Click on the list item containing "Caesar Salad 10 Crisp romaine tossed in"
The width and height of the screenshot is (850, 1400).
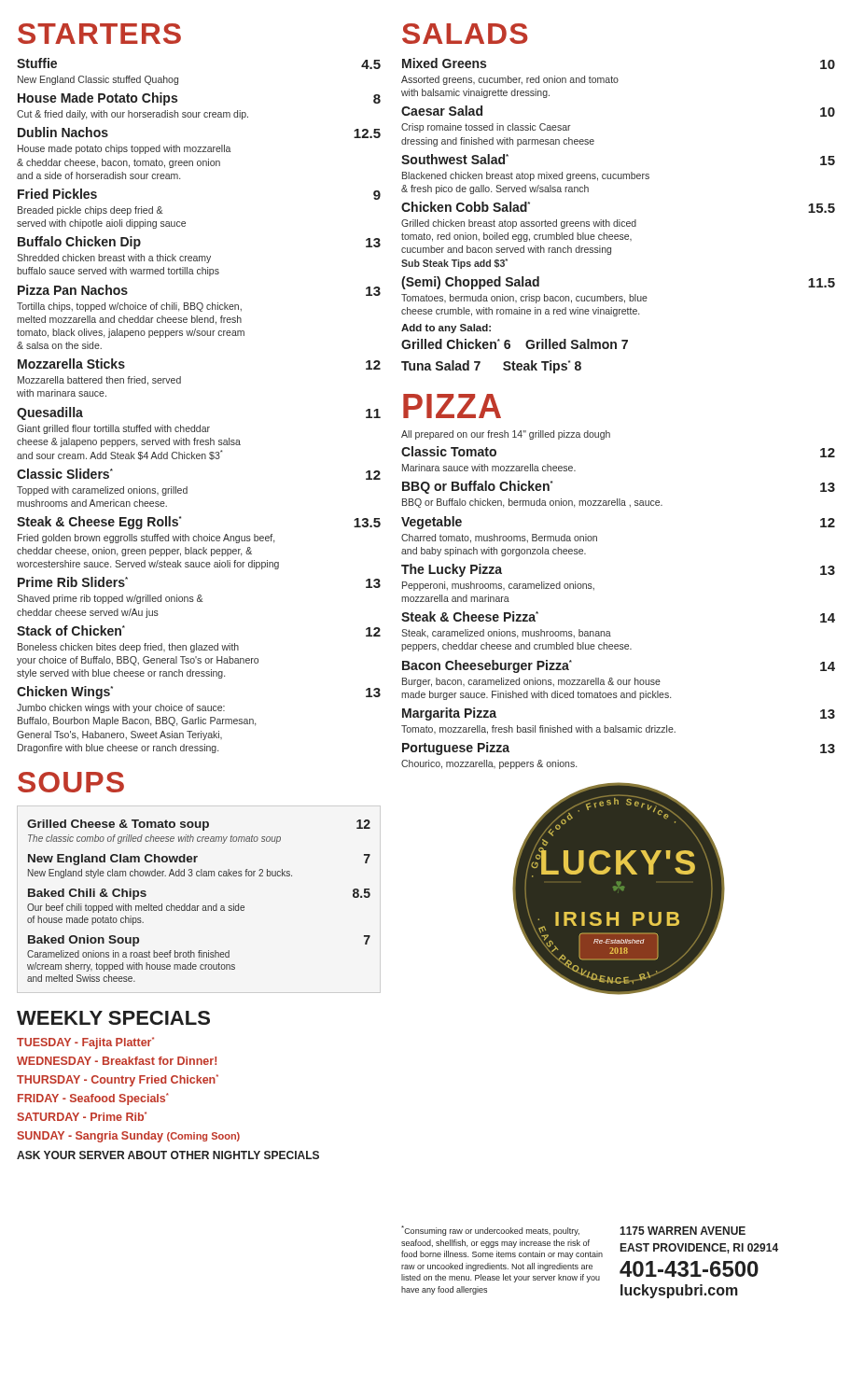coord(439,111)
